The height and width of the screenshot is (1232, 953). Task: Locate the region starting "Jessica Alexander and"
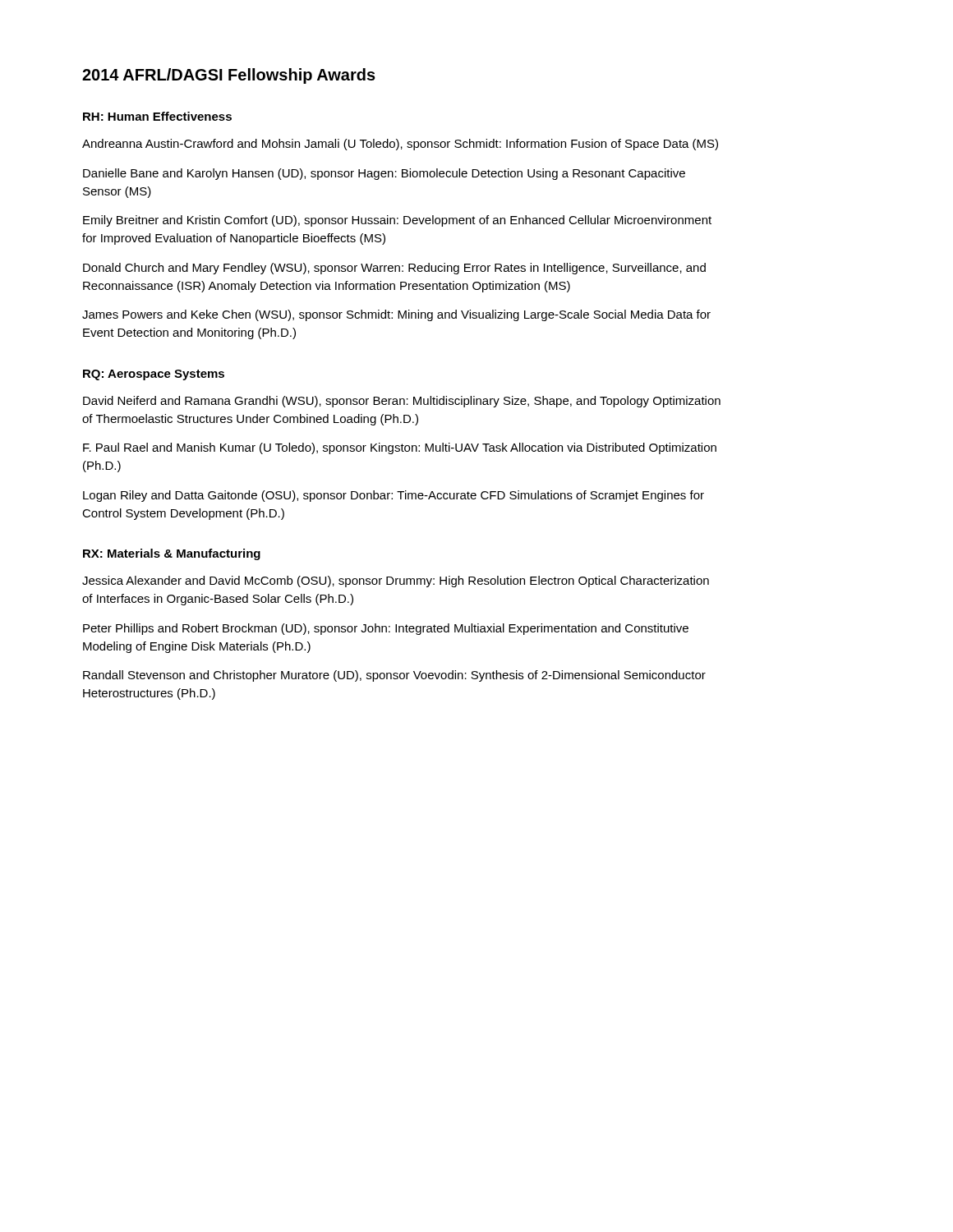click(396, 589)
